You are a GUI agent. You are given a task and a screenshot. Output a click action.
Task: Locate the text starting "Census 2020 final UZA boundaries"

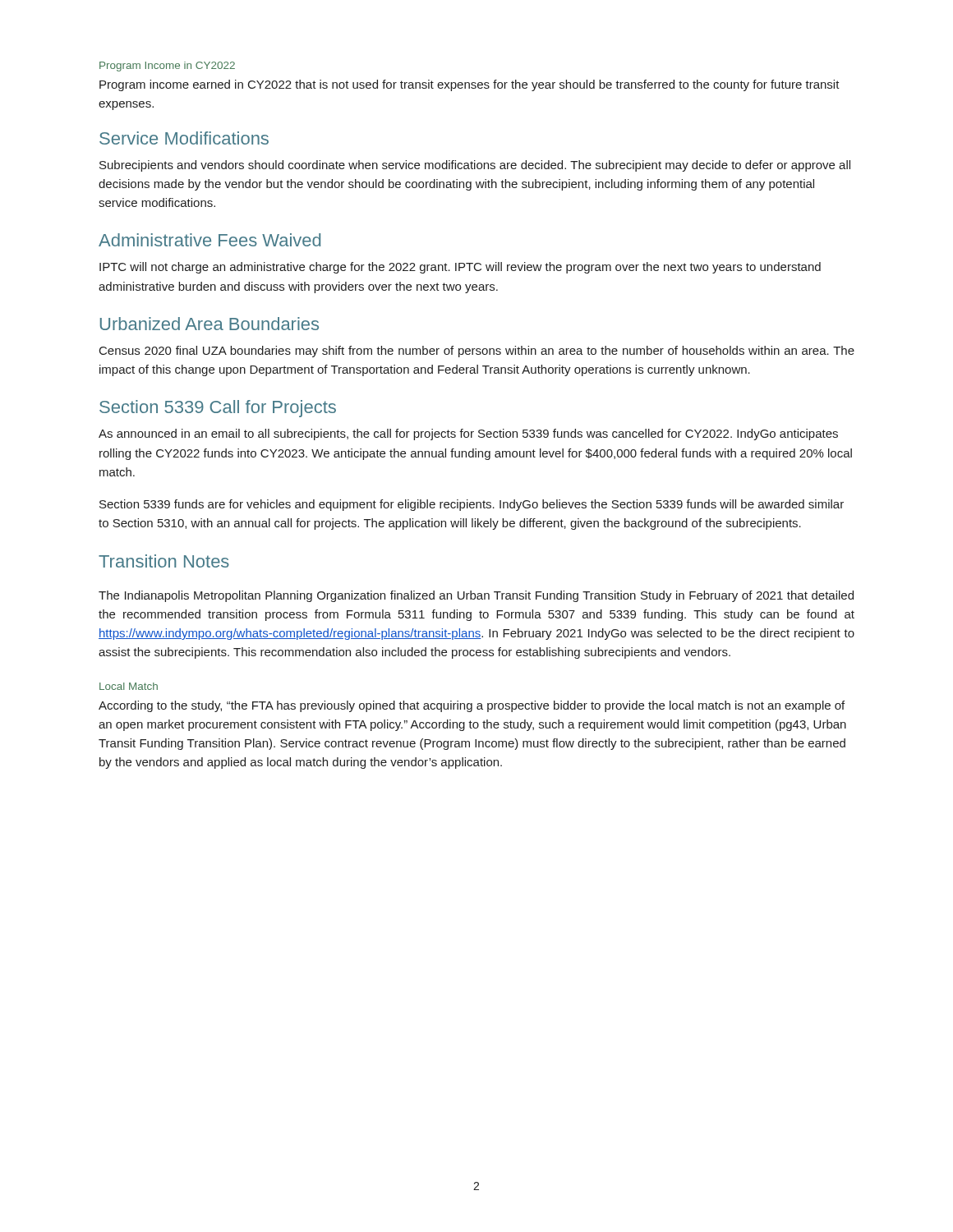[476, 360]
